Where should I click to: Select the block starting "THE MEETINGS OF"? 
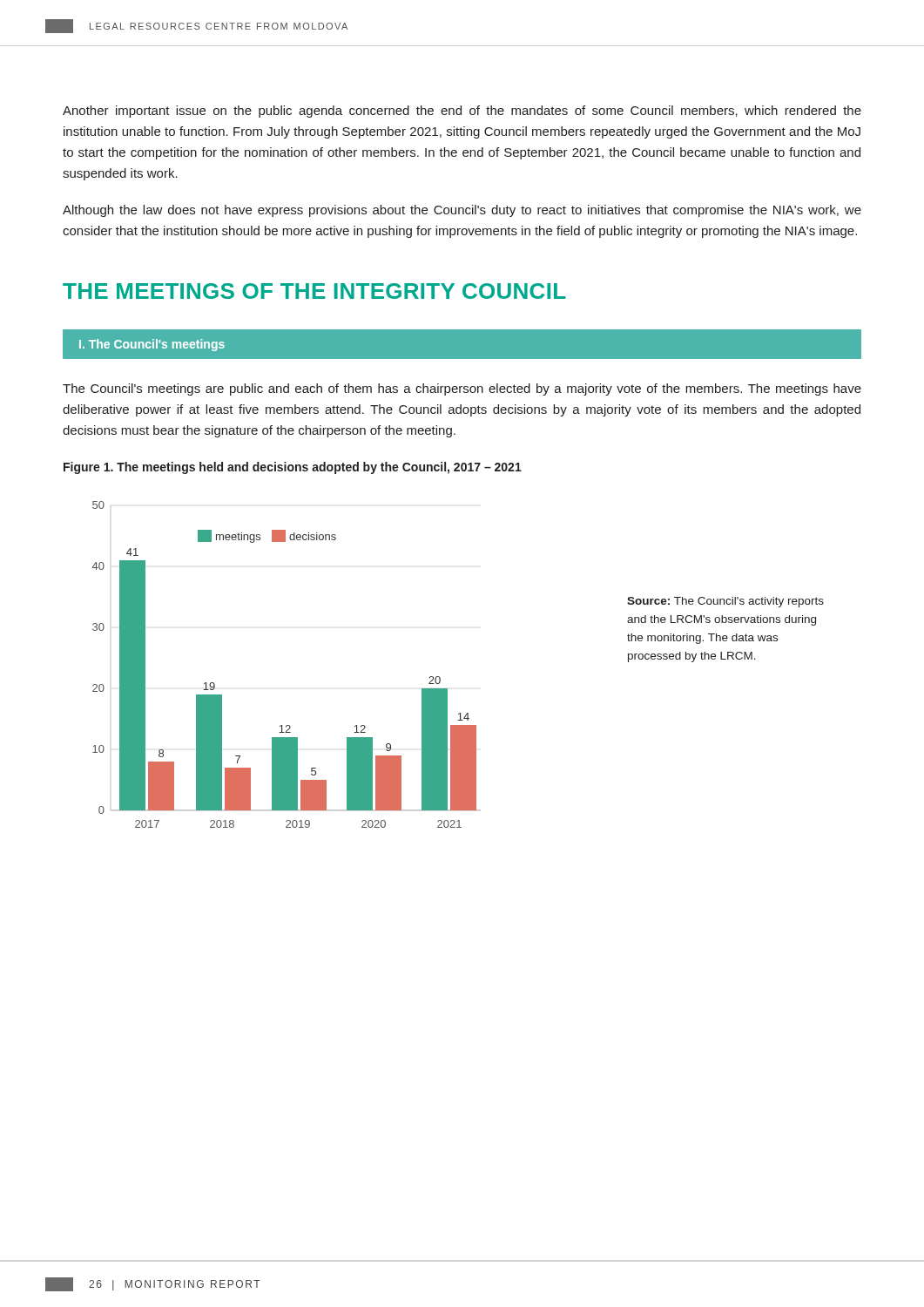point(315,291)
